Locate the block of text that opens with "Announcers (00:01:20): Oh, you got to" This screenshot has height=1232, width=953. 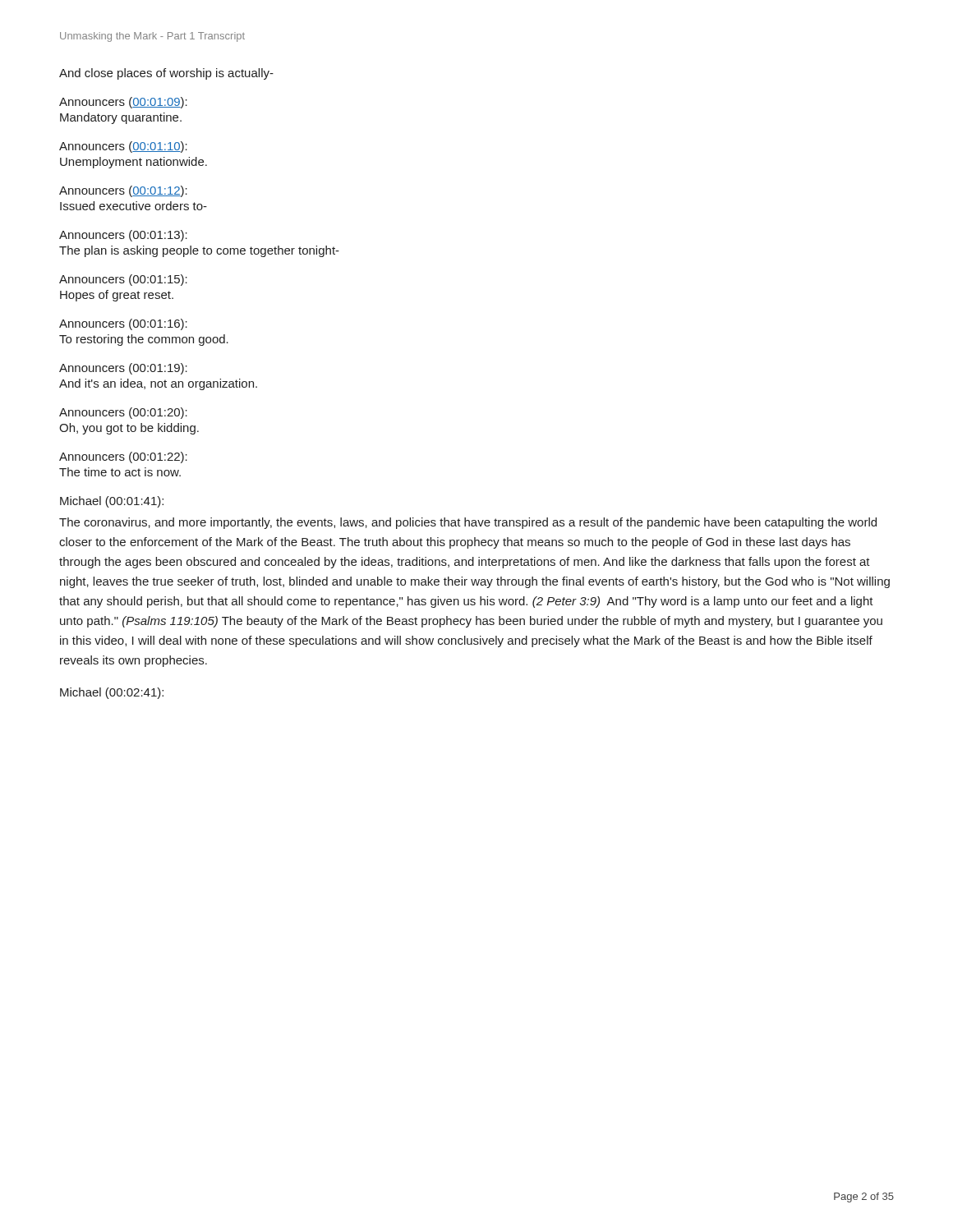click(x=123, y=413)
